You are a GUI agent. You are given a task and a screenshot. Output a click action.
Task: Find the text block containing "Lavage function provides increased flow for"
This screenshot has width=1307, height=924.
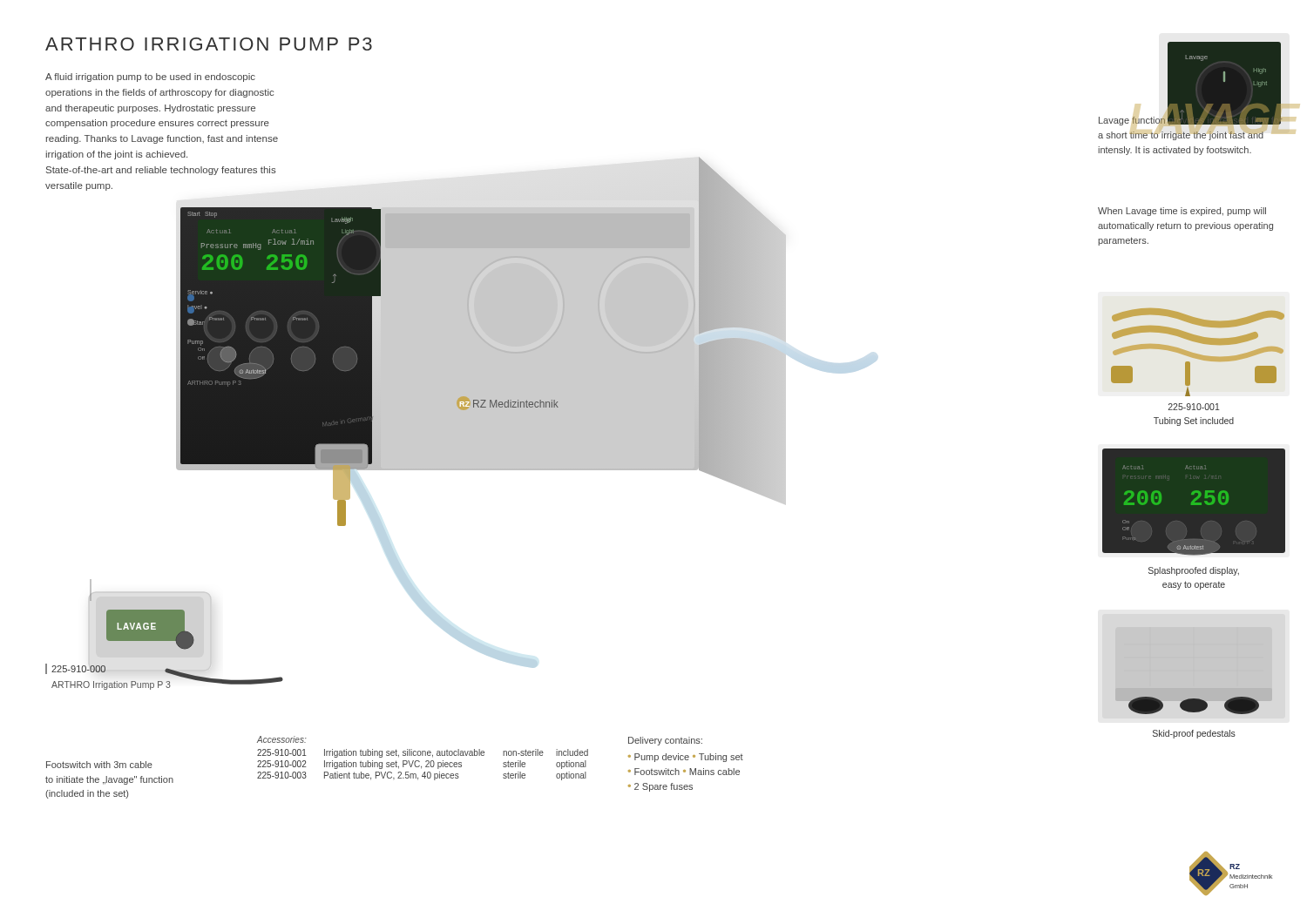tap(1190, 135)
